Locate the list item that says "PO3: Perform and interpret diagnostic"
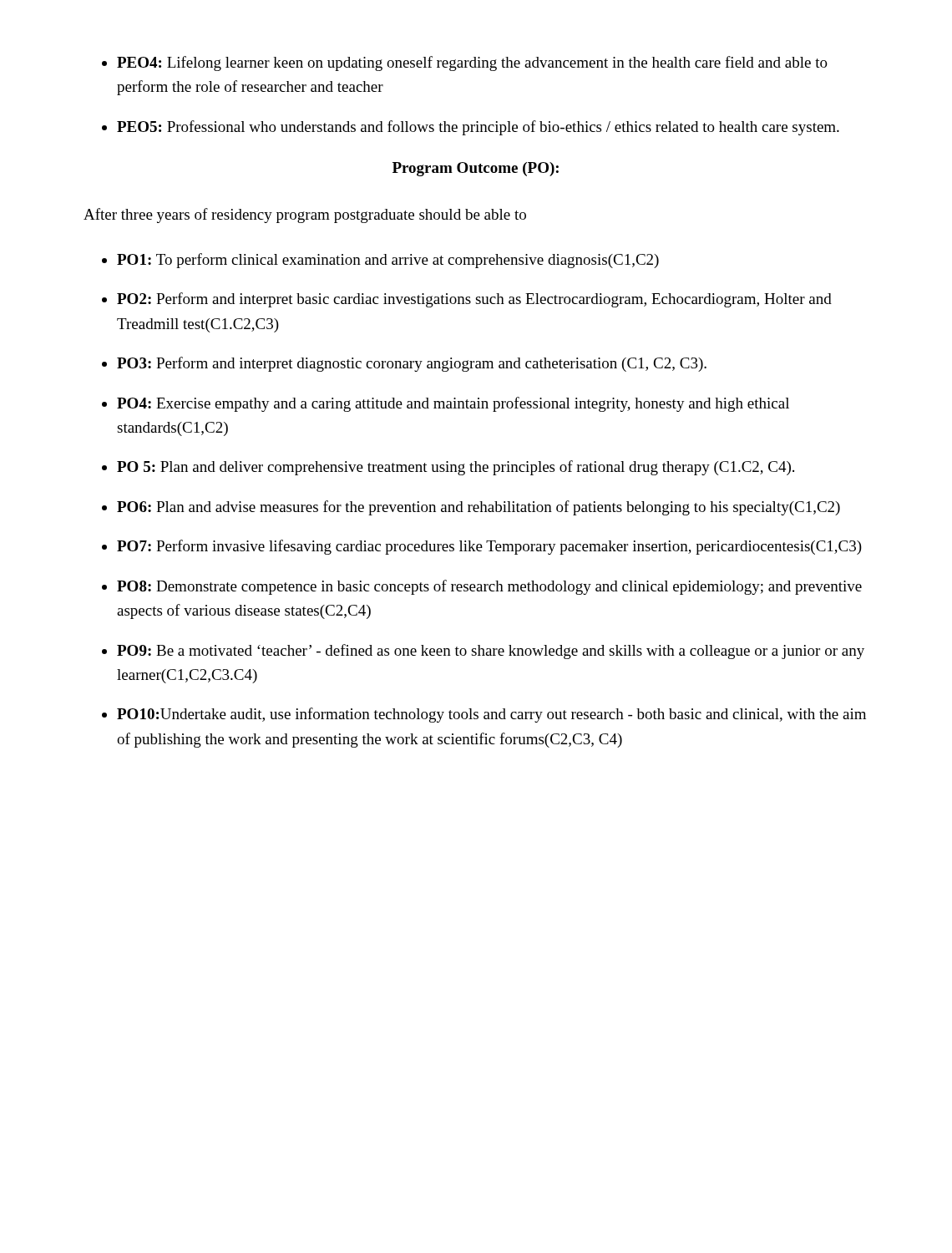This screenshot has height=1253, width=952. click(493, 363)
